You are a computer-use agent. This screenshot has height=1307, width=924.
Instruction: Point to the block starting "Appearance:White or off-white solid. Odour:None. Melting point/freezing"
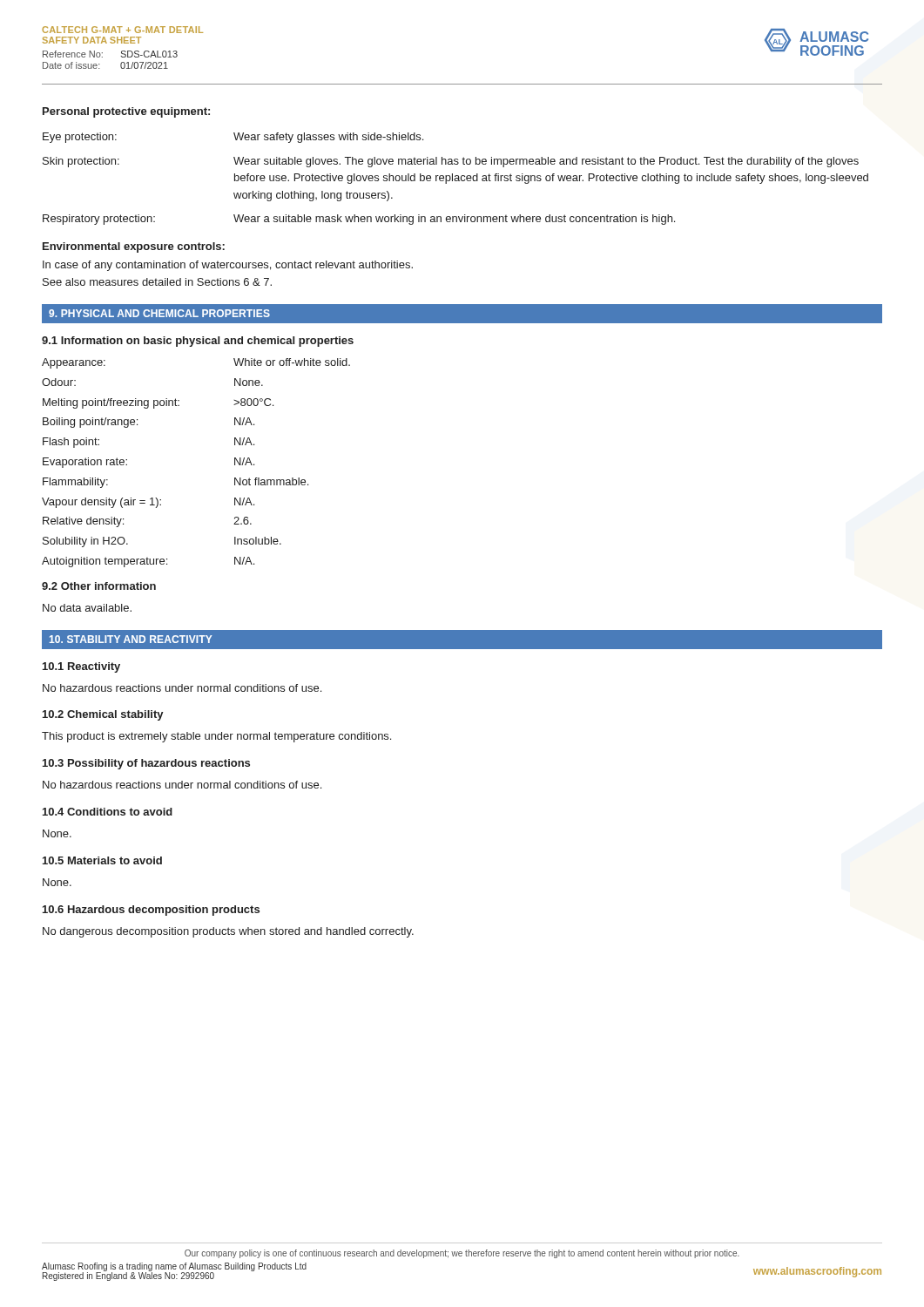pos(76,363)
